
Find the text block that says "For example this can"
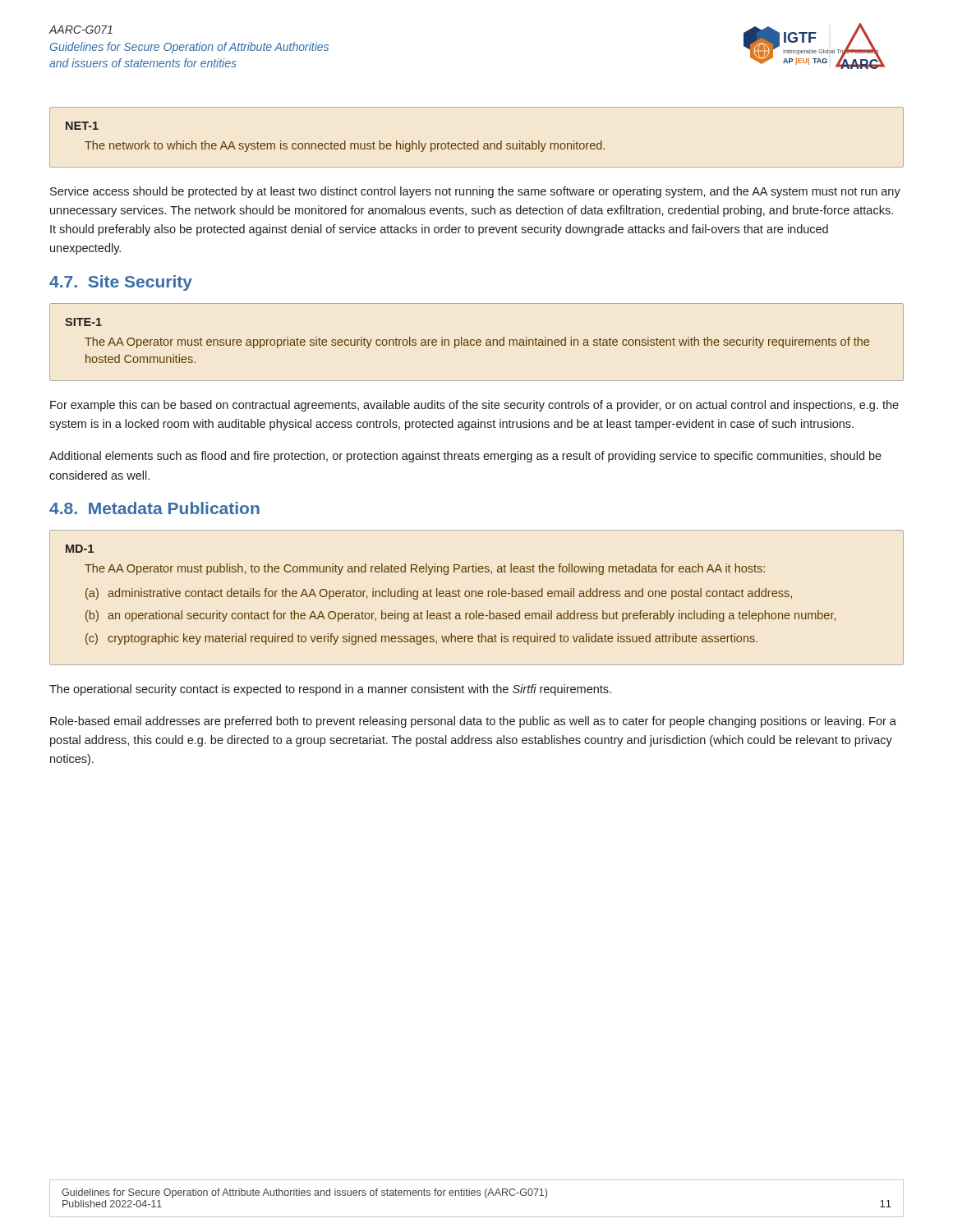474,414
